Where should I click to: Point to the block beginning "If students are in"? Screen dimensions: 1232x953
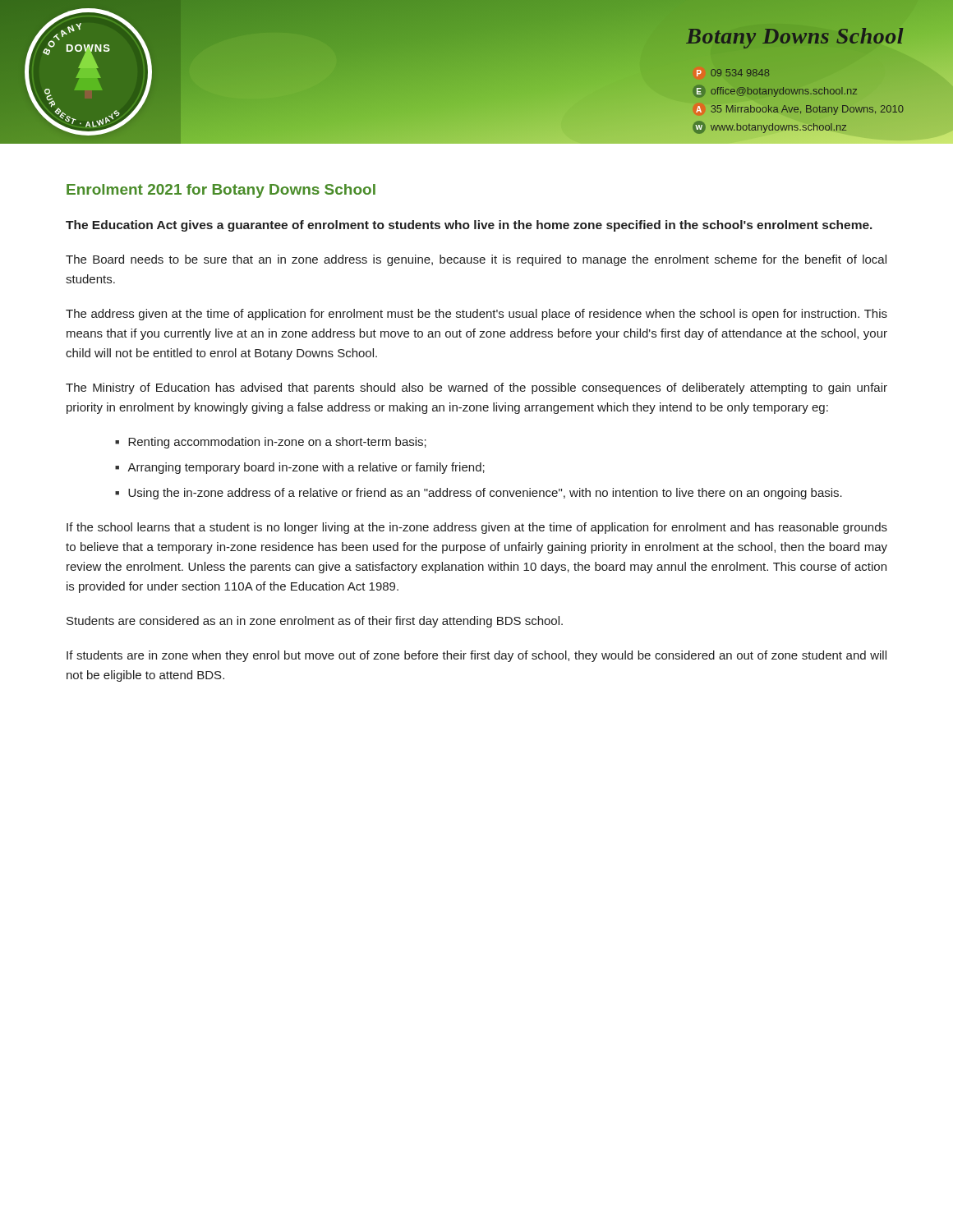point(476,665)
